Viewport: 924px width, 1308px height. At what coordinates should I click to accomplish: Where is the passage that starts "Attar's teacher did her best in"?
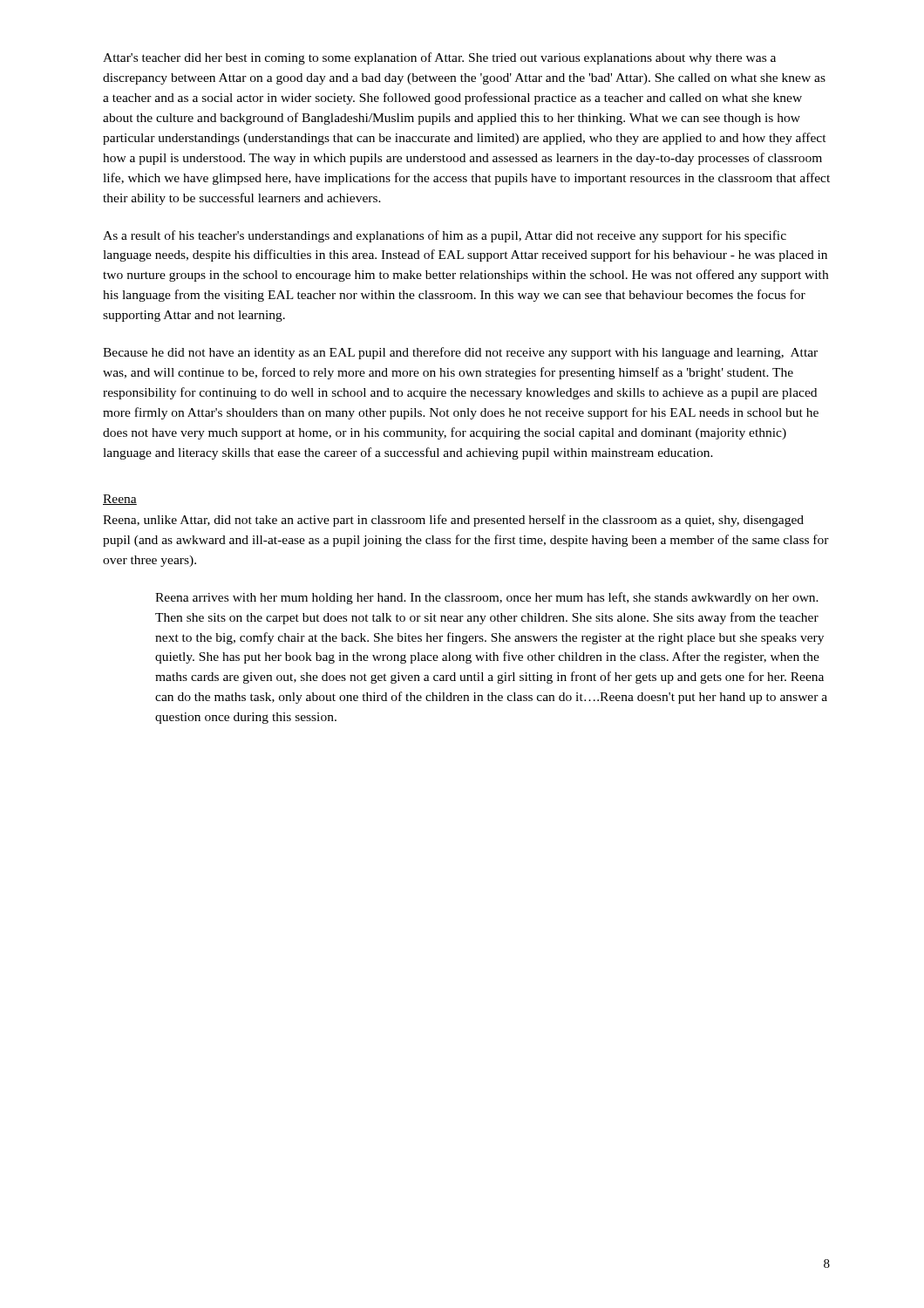click(466, 127)
